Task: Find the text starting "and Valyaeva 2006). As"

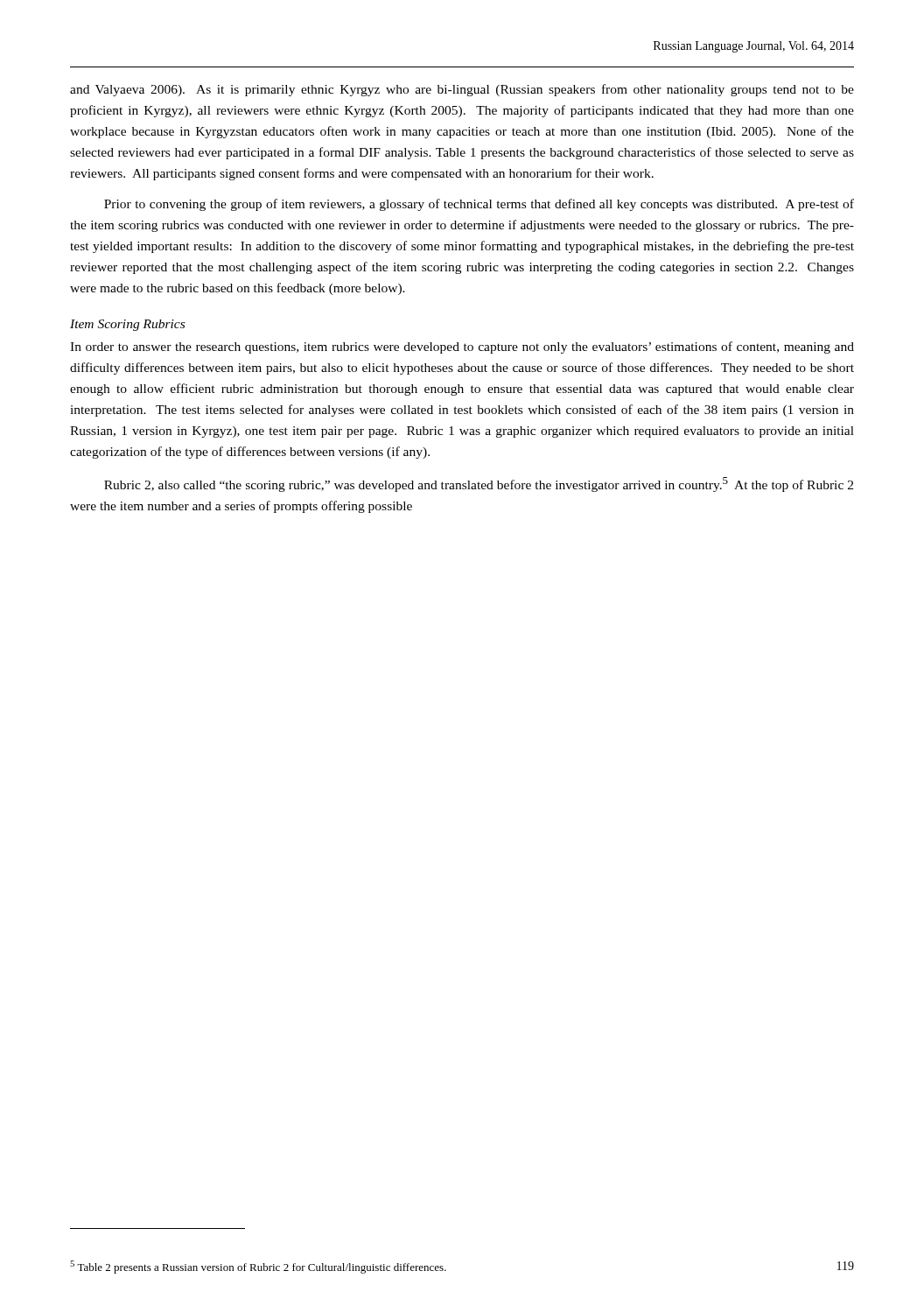Action: [x=462, y=131]
